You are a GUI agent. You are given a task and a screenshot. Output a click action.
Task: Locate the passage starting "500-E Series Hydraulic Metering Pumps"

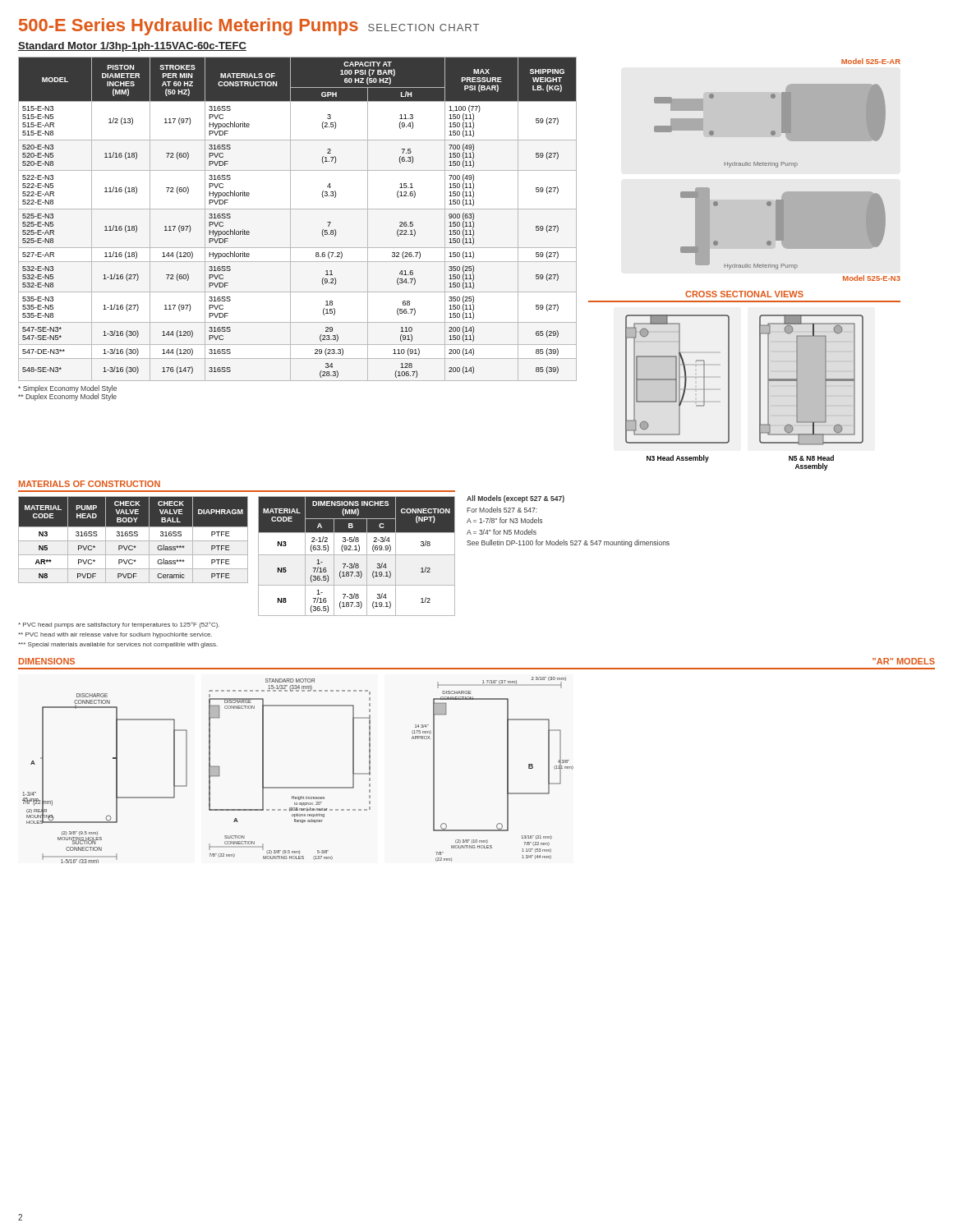249,25
